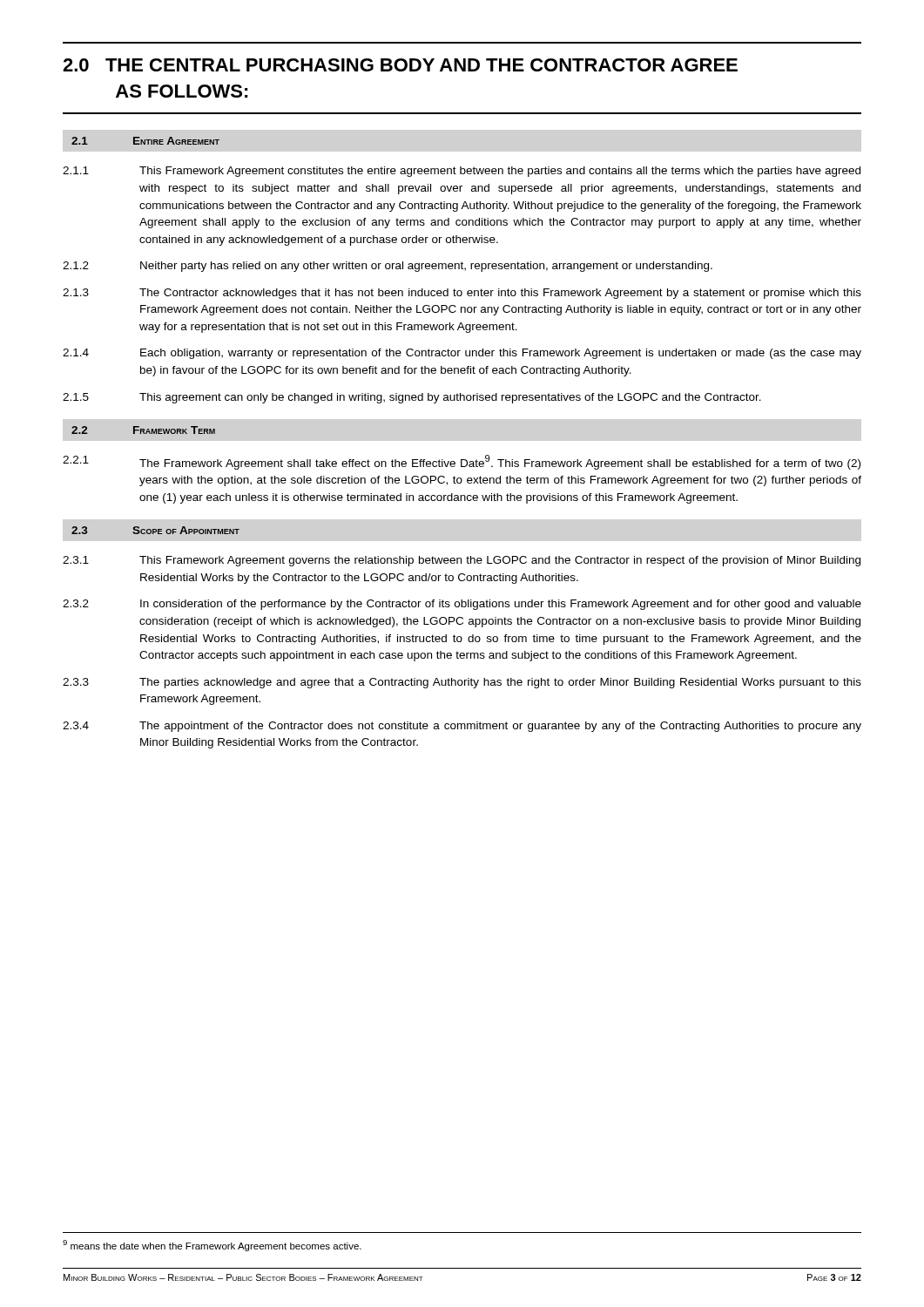
Task: Find "2.2 Framework Term" on this page
Action: [143, 430]
